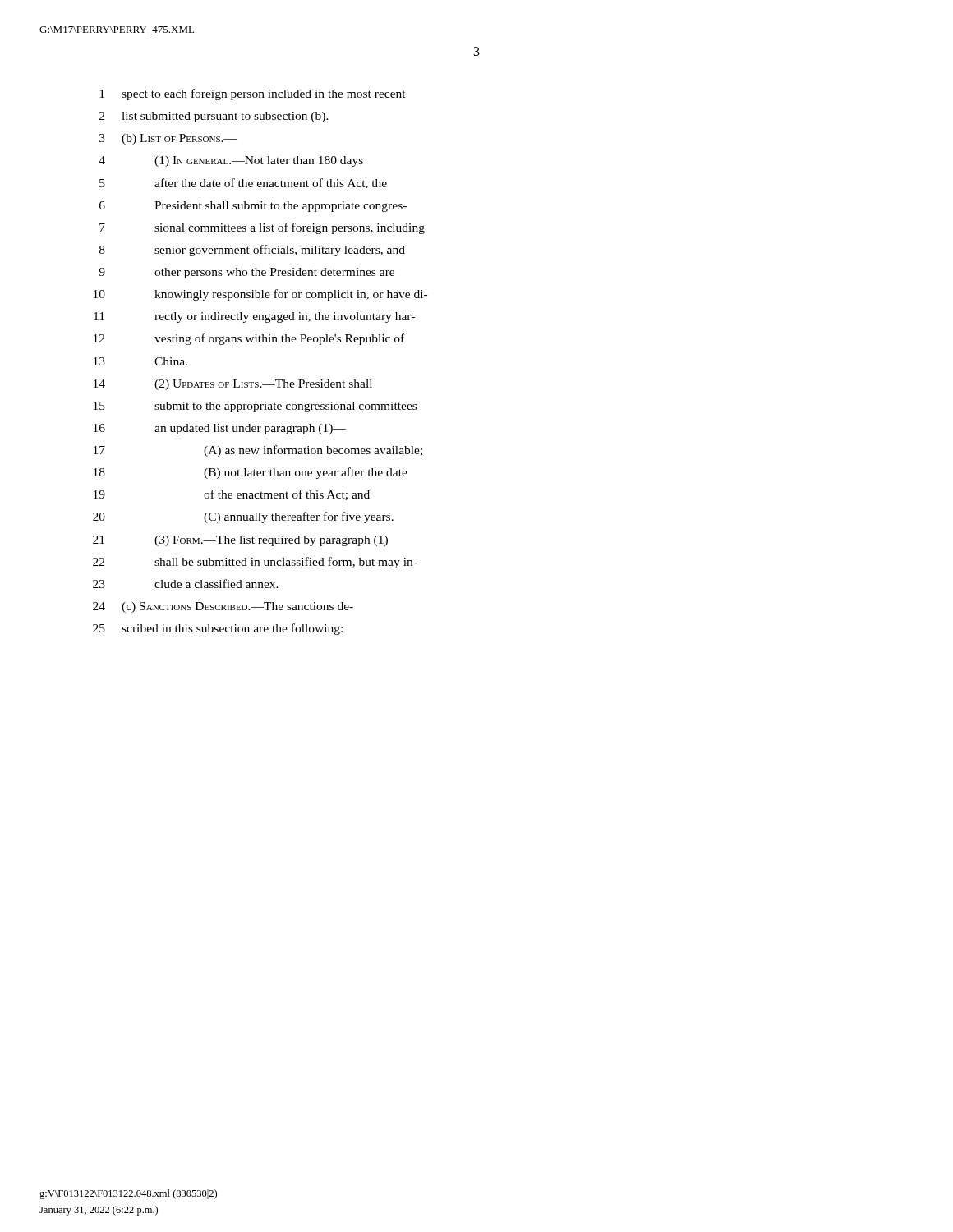Locate the region starting "22 shall be submitted in unclassified"
This screenshot has width=953, height=1232.
pos(255,563)
